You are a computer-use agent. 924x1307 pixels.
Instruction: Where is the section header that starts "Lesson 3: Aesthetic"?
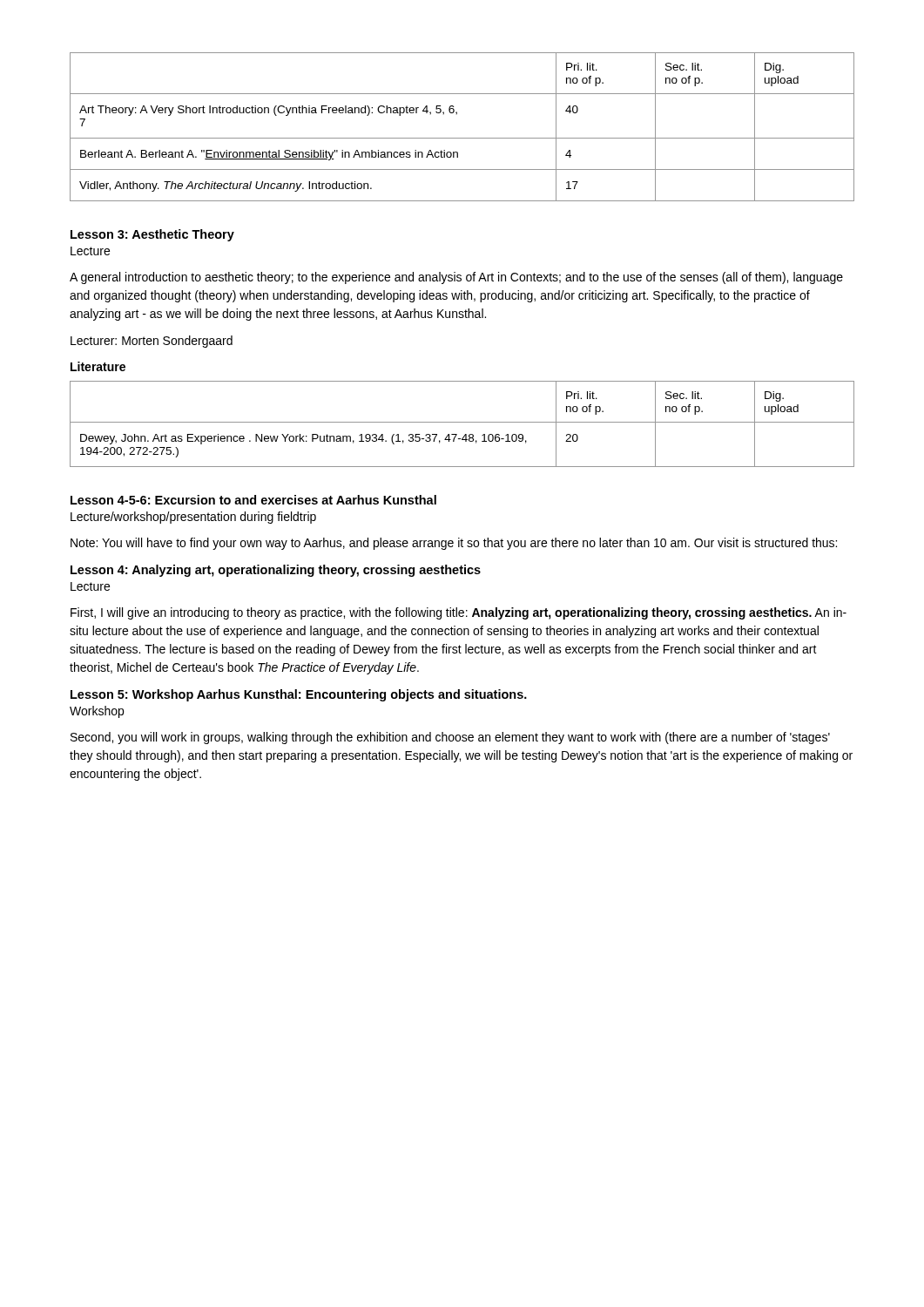point(152,234)
